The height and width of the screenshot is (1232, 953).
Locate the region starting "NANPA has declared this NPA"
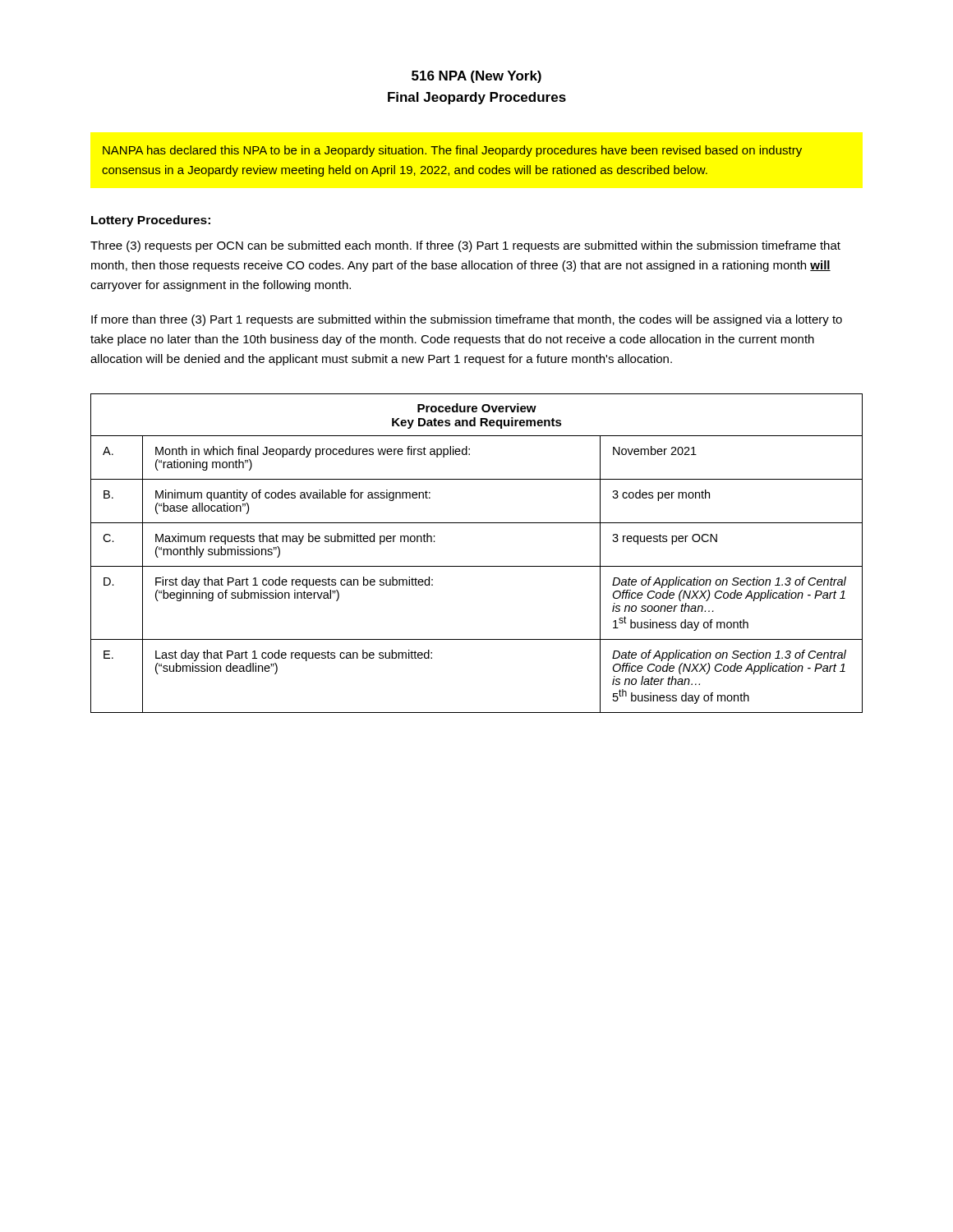(x=452, y=160)
